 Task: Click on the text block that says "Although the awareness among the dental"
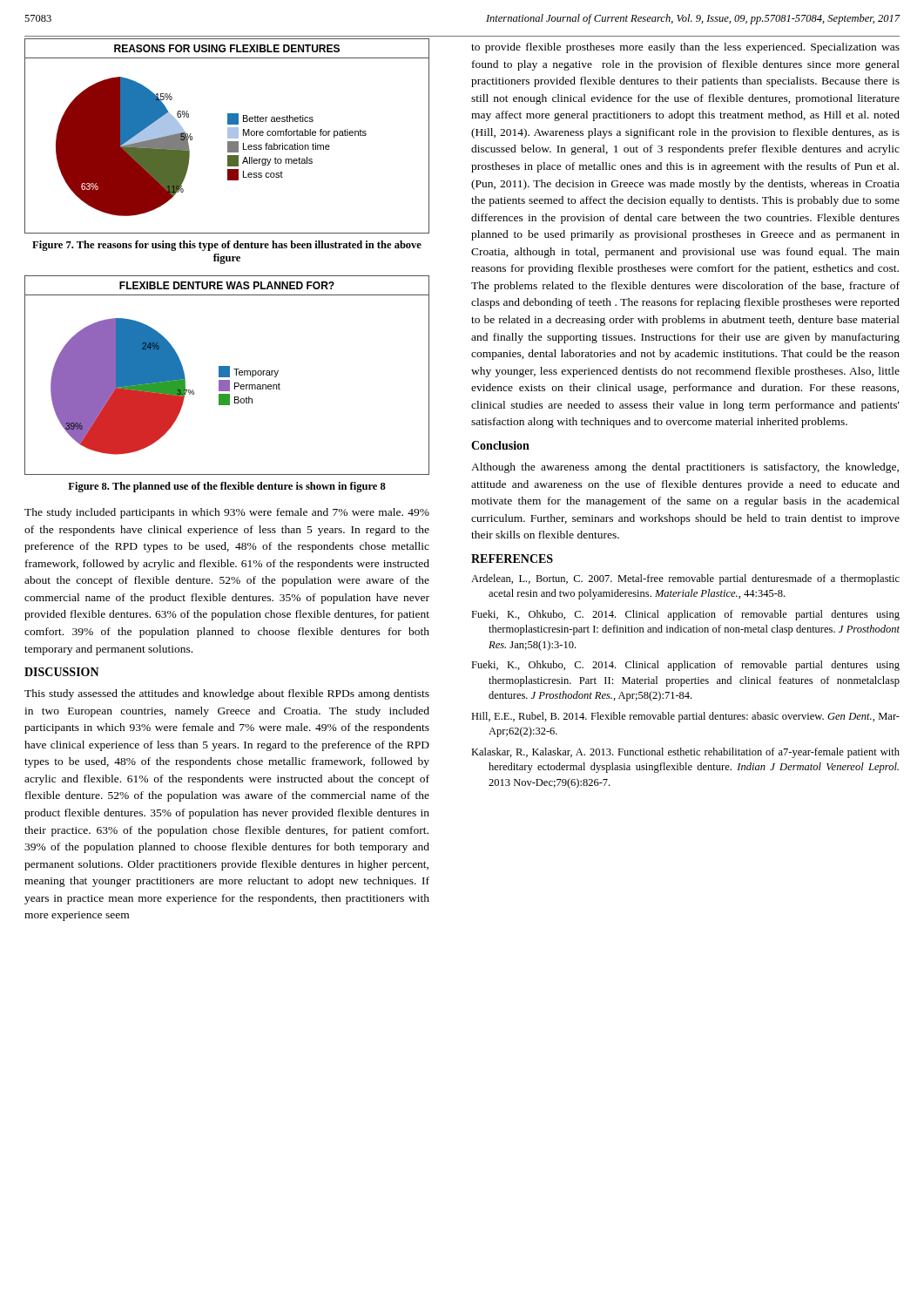[685, 501]
